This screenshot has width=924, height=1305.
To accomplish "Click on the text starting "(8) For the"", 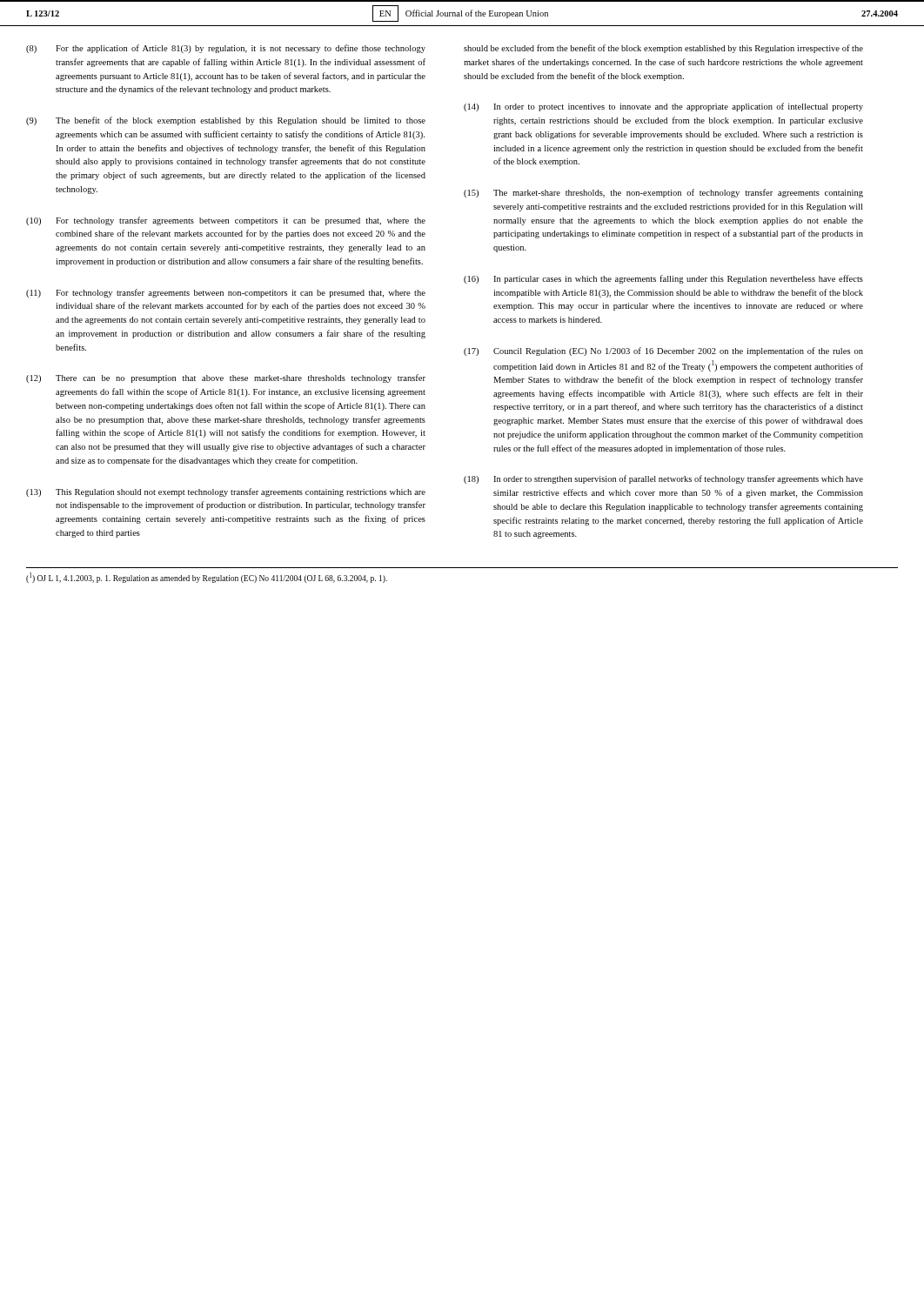I will click(x=226, y=69).
